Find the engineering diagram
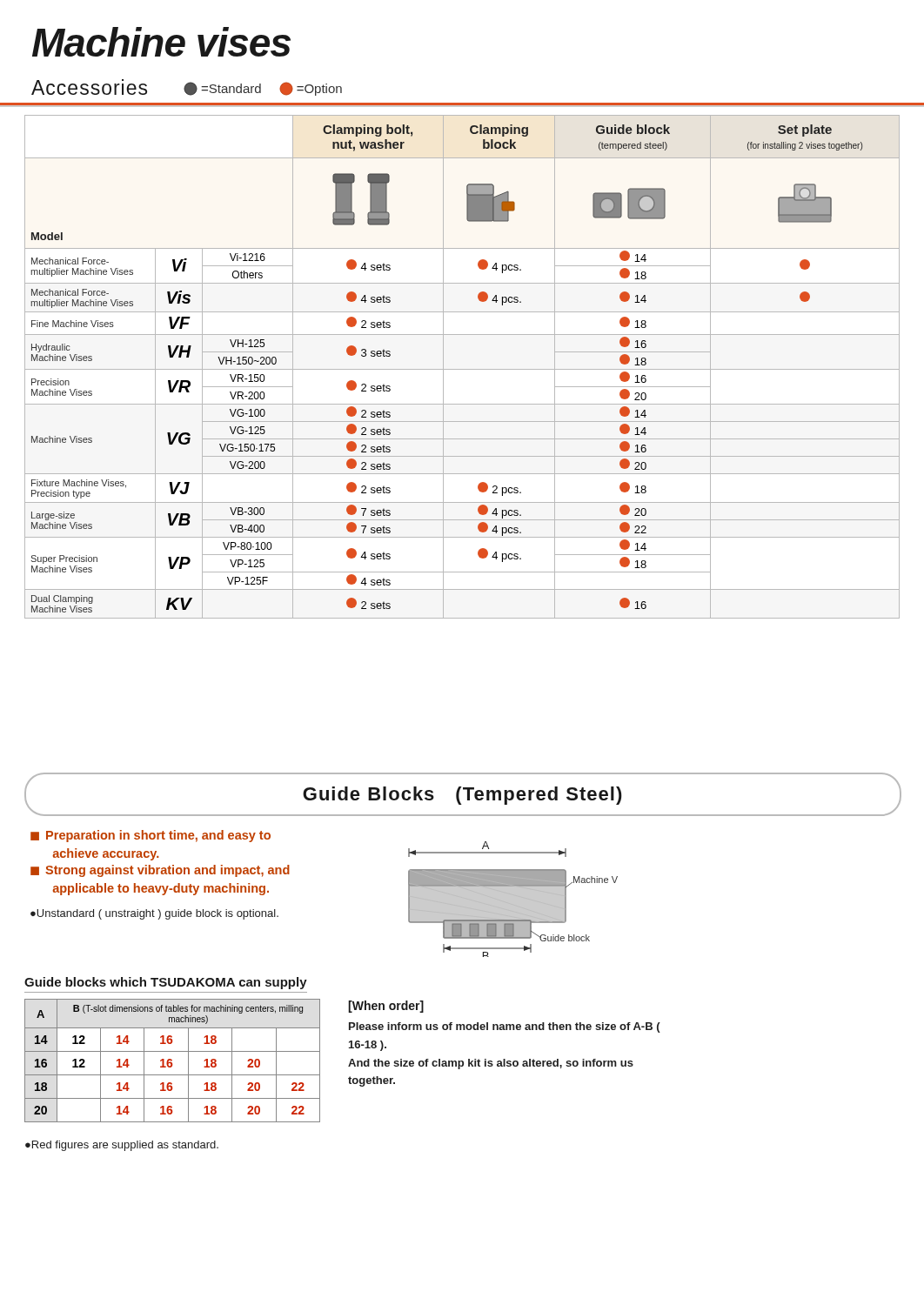Viewport: 924px width, 1305px height. [x=487, y=887]
